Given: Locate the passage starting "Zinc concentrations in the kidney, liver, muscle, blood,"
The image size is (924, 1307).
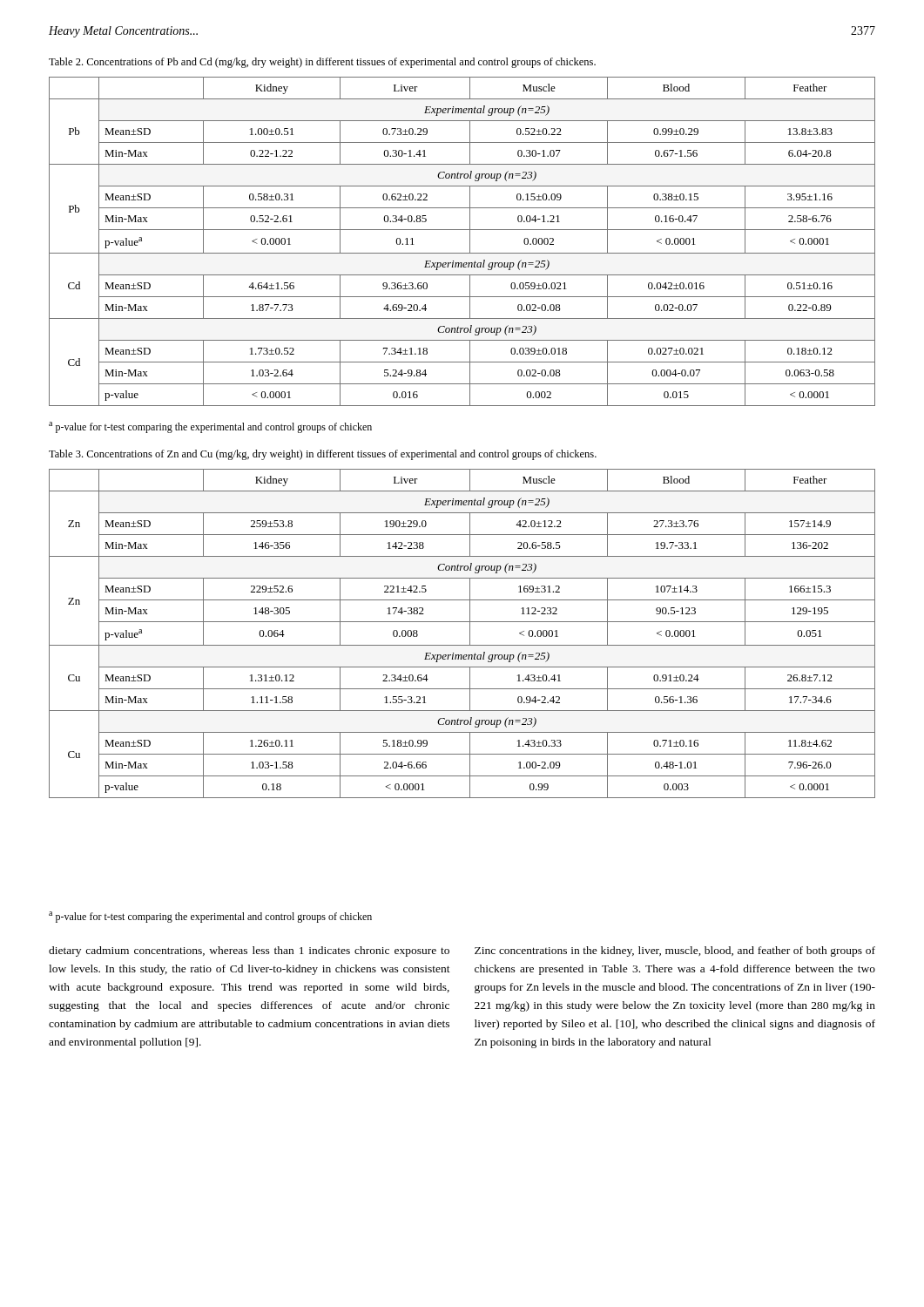Looking at the screenshot, I should pyautogui.click(x=675, y=996).
